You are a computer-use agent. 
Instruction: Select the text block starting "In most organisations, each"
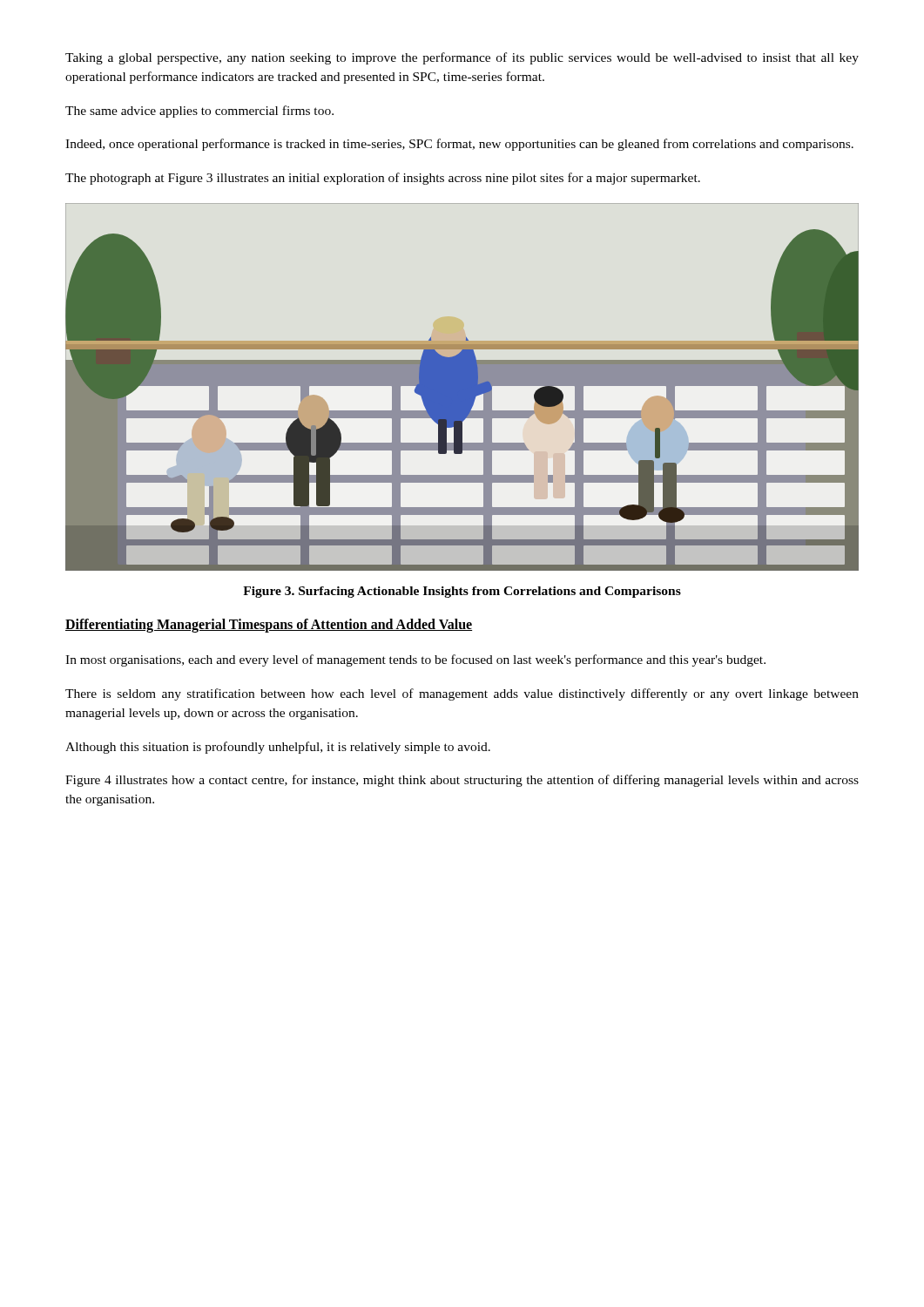point(416,659)
